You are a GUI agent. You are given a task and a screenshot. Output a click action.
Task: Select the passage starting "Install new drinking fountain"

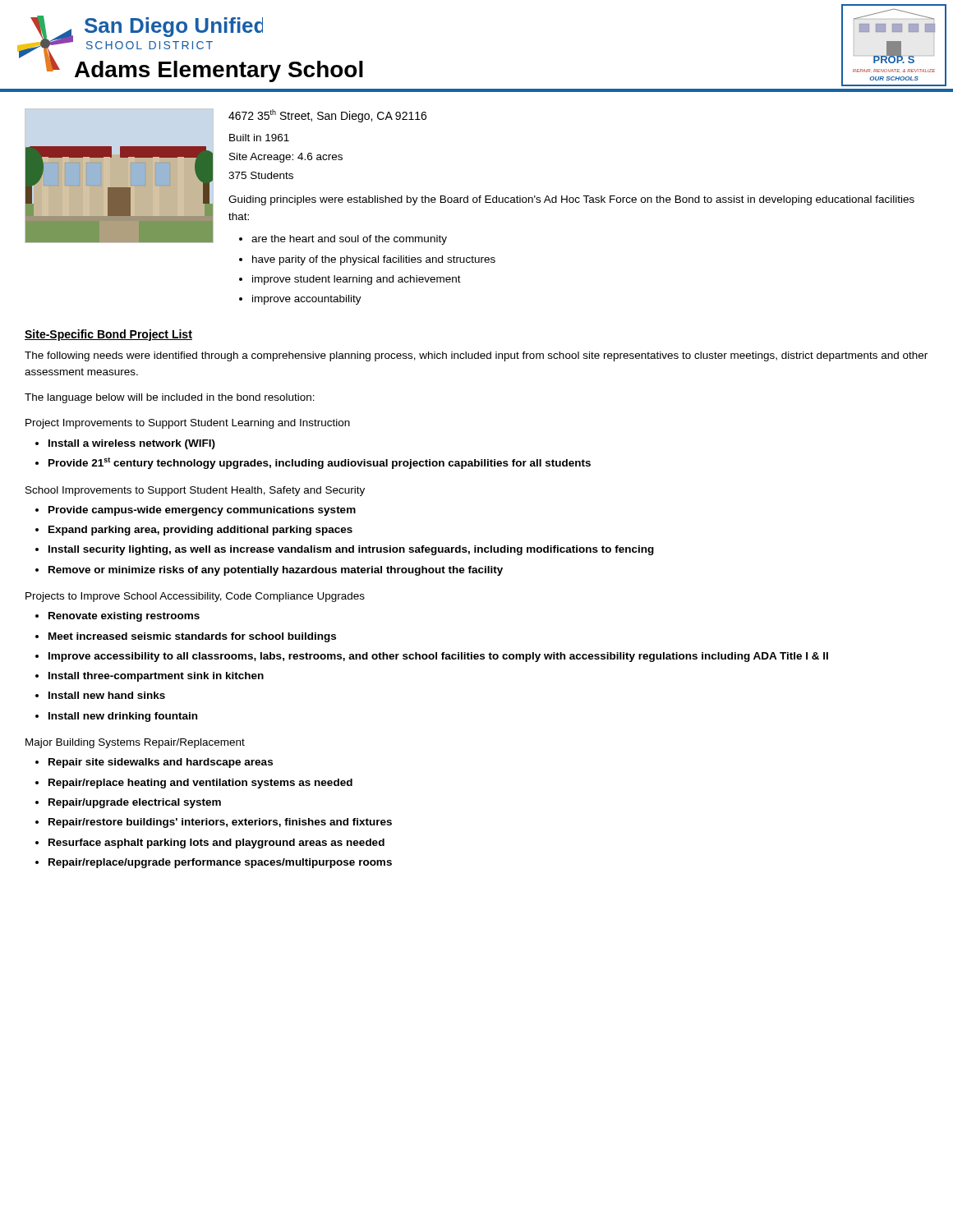tap(123, 716)
